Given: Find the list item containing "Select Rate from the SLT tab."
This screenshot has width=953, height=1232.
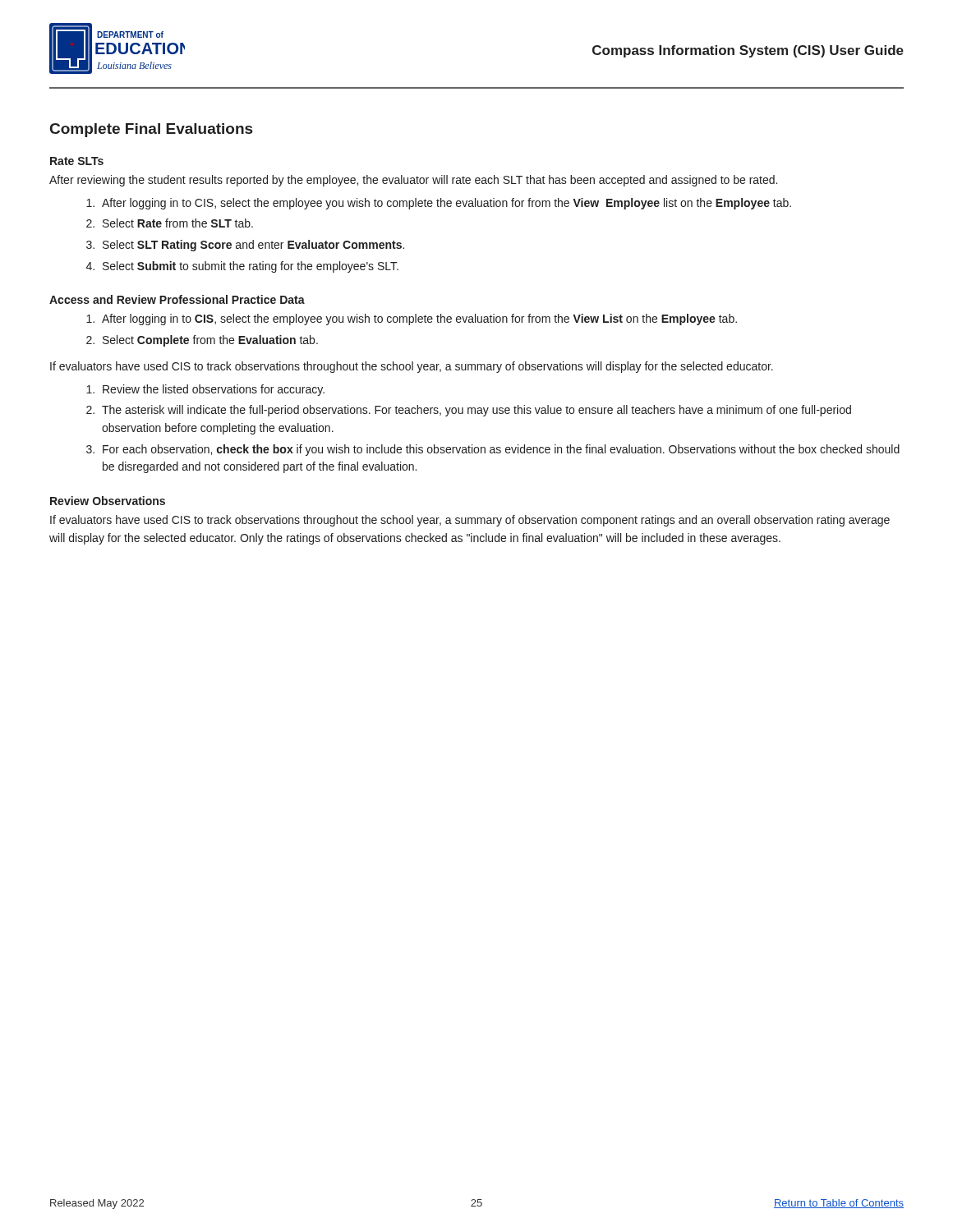Looking at the screenshot, I should tap(178, 224).
